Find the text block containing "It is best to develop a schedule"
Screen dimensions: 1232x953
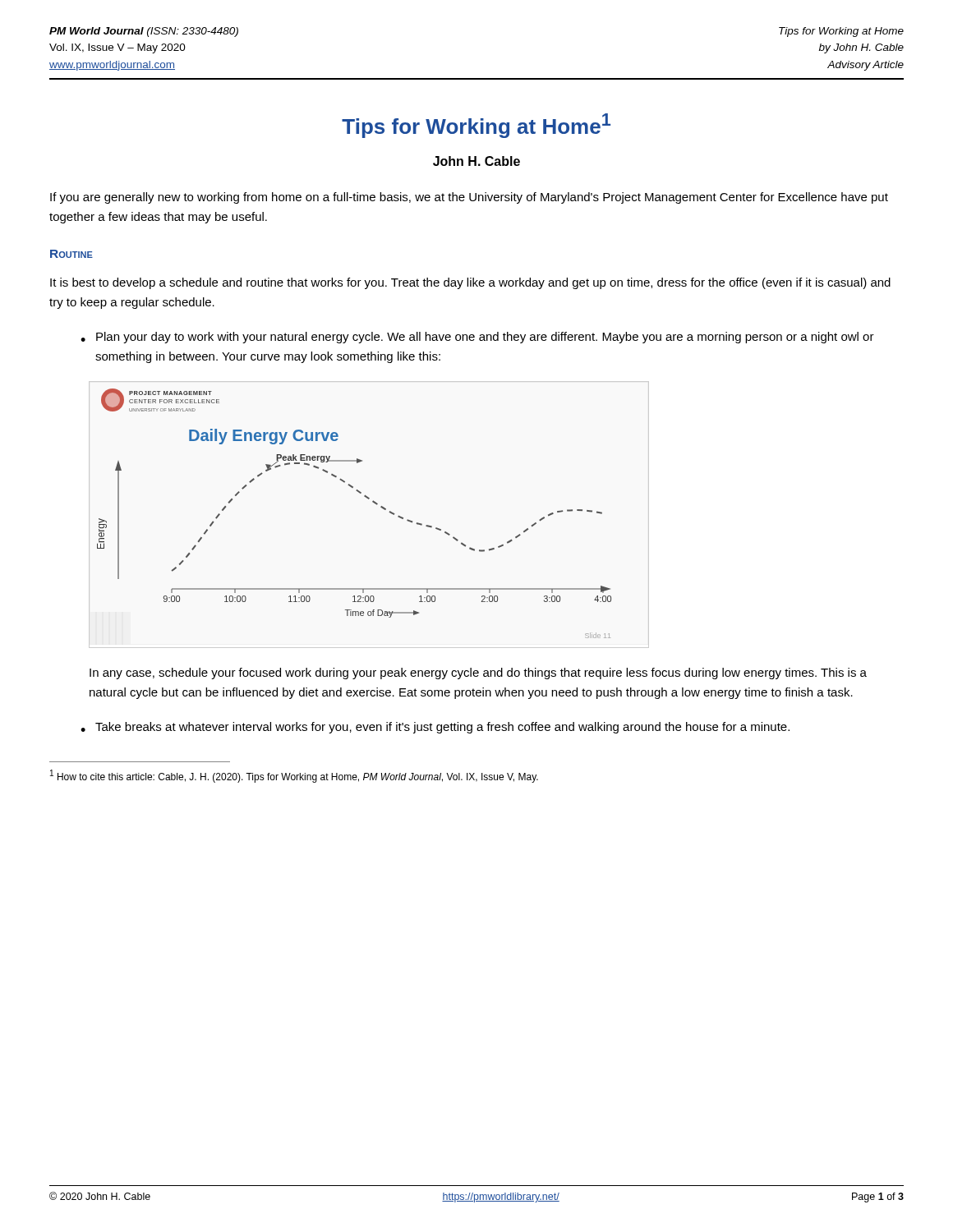point(470,292)
